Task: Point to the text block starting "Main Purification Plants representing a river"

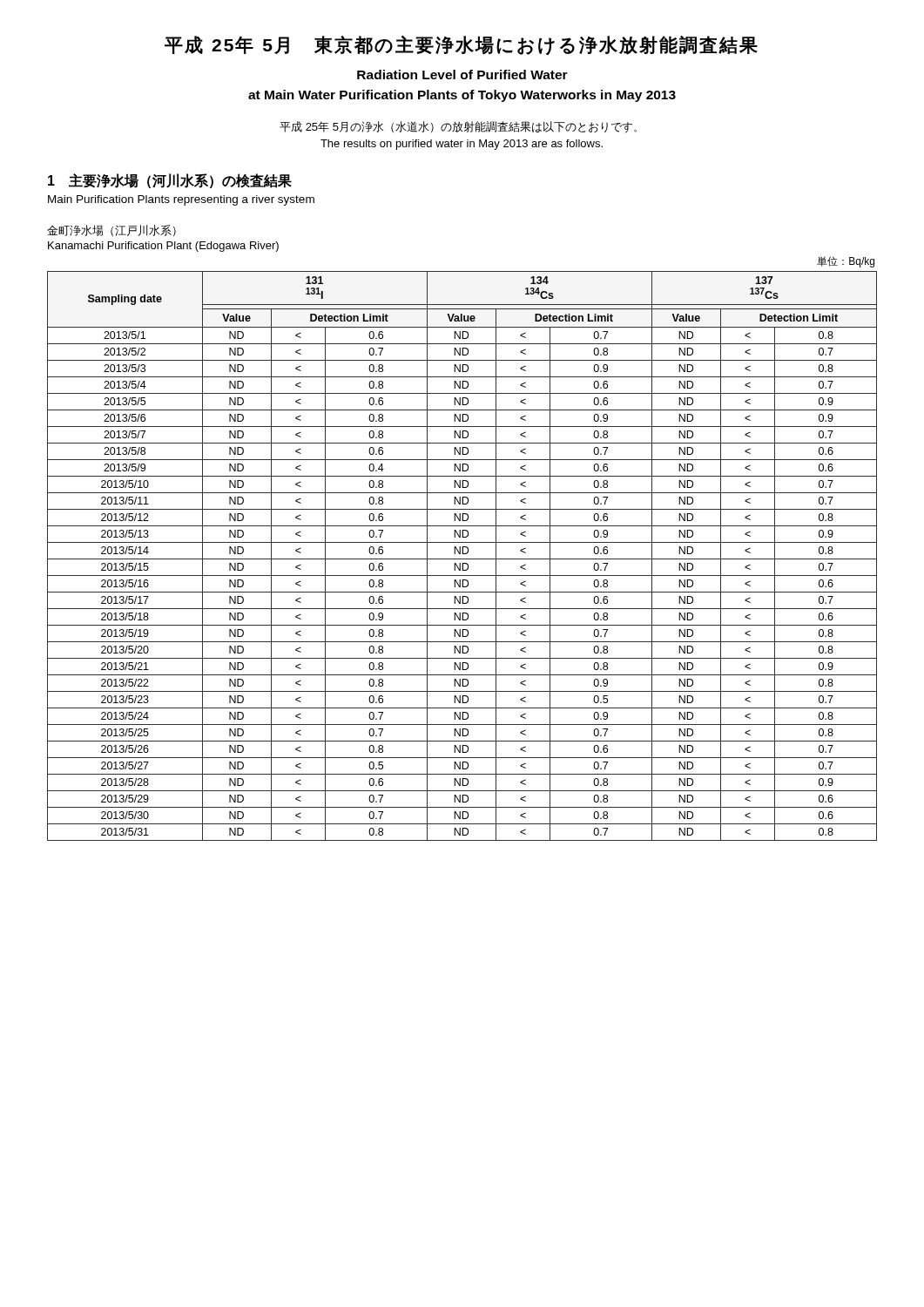Action: (x=181, y=199)
